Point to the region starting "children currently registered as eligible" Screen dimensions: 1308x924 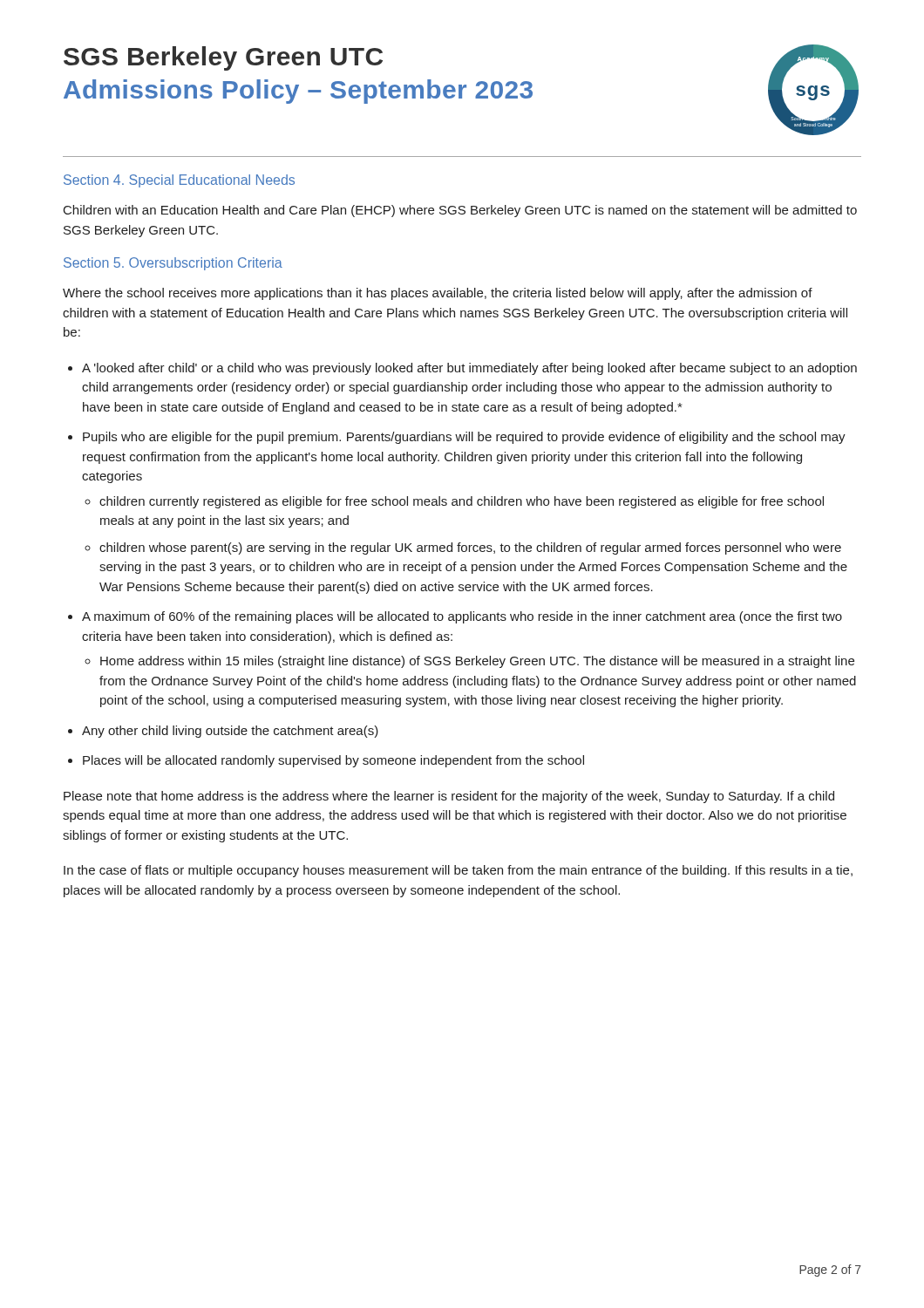click(x=462, y=510)
